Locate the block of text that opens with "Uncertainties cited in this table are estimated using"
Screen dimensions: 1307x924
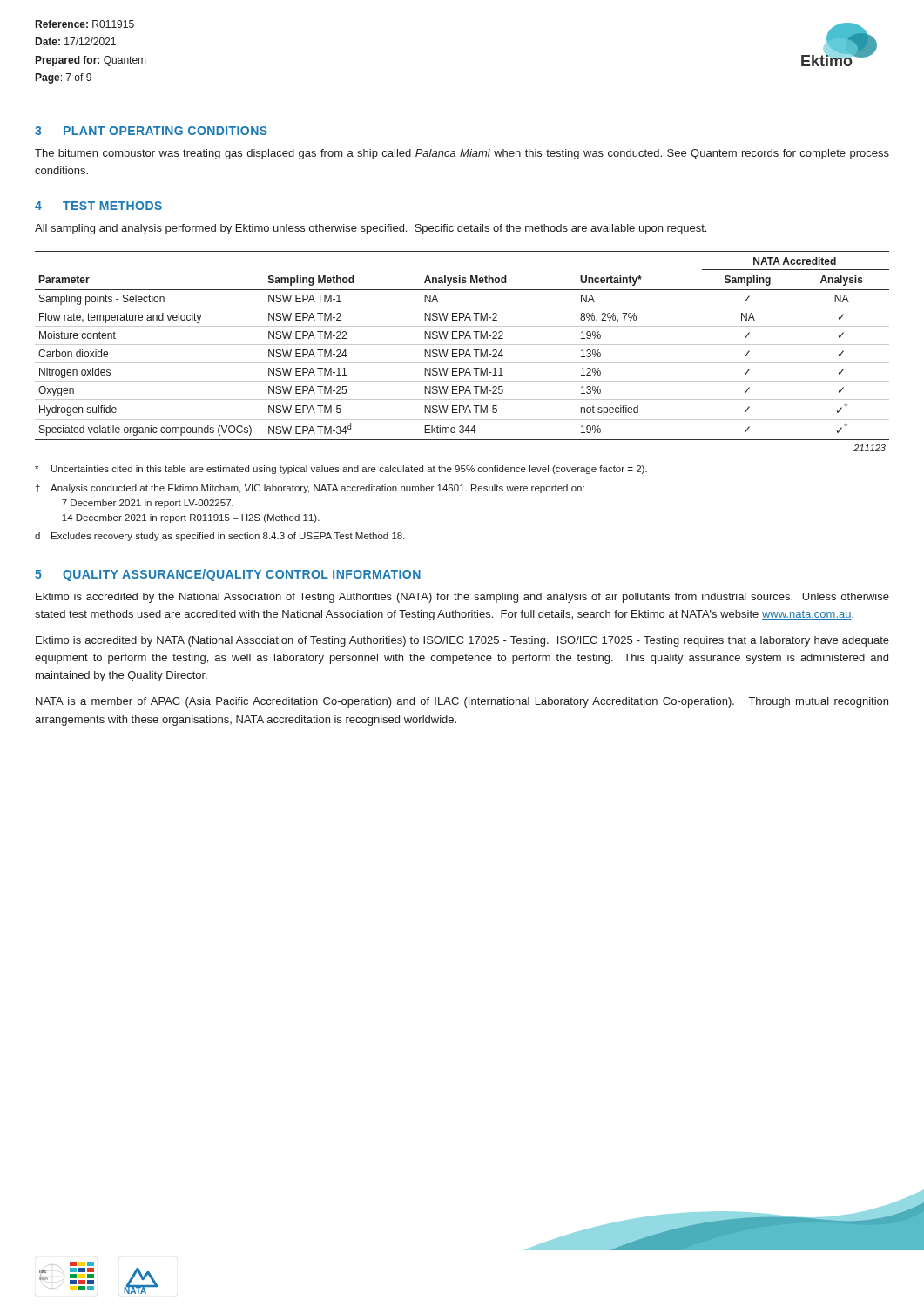[462, 470]
